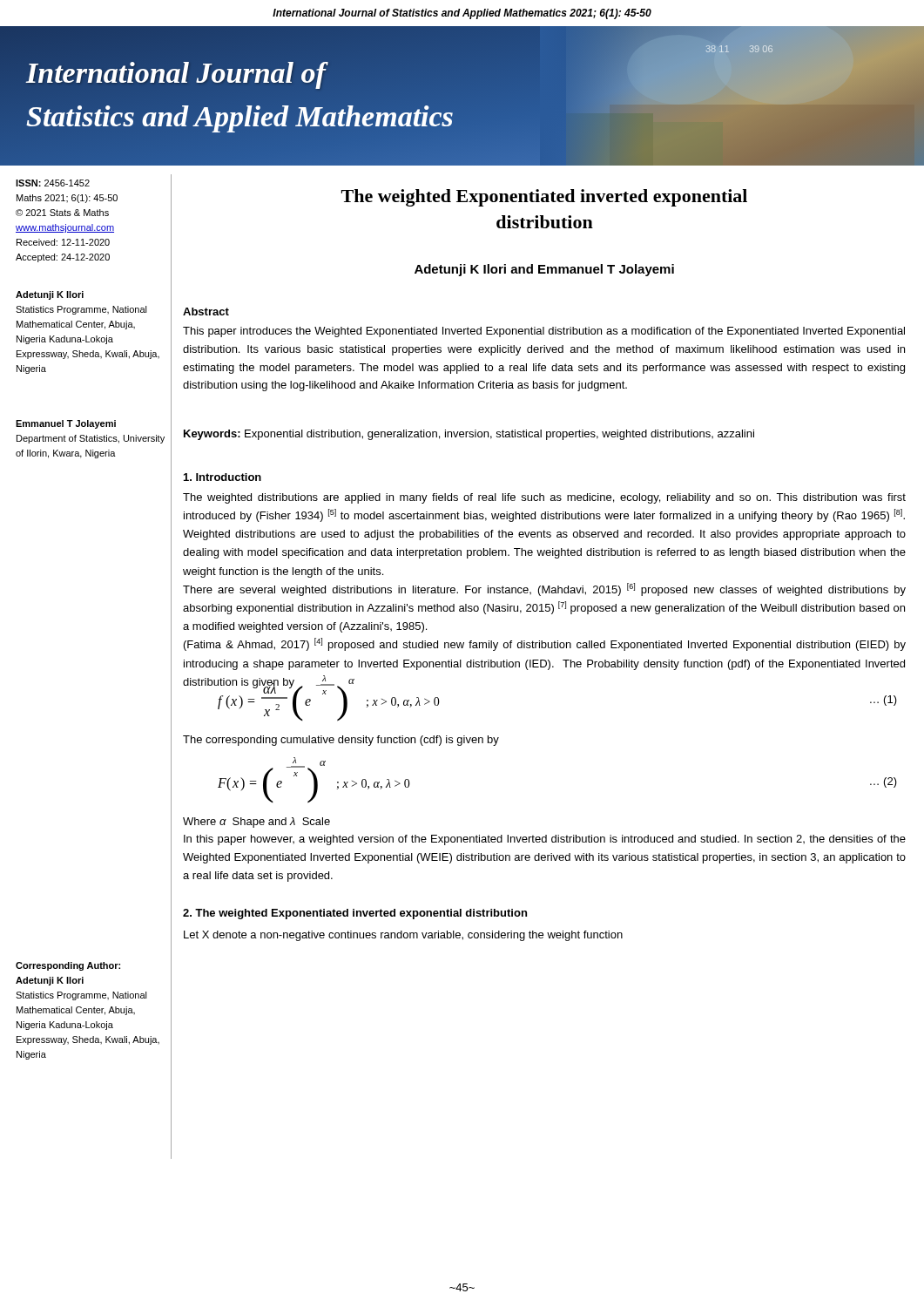This screenshot has width=924, height=1307.
Task: Find the section header on this page that starts "2. The weighted Exponentiated inverted"
Action: 355,913
